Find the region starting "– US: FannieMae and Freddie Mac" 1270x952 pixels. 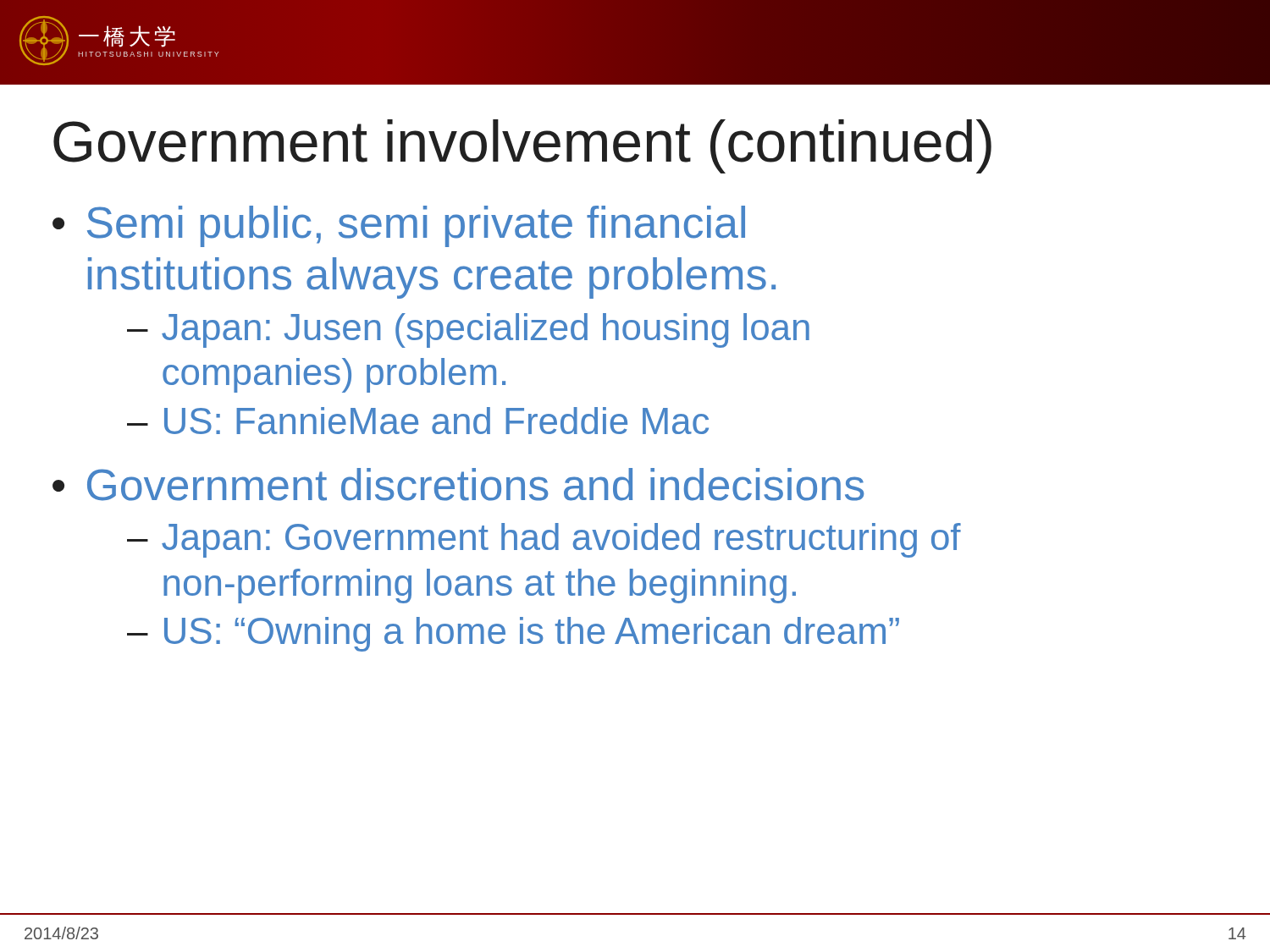419,421
